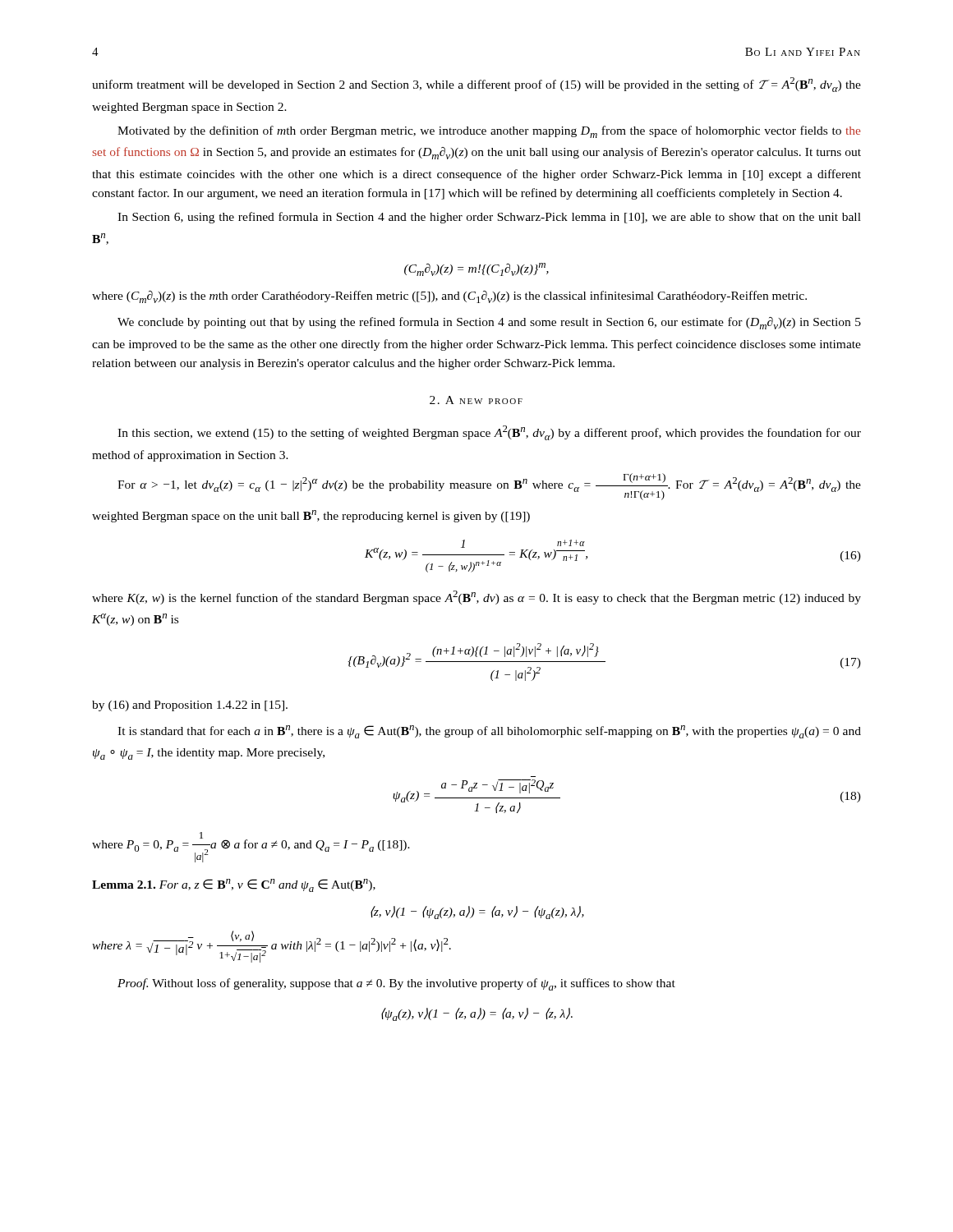Find the block starting "where (Cm∂v)(z) is the mth"

click(476, 296)
